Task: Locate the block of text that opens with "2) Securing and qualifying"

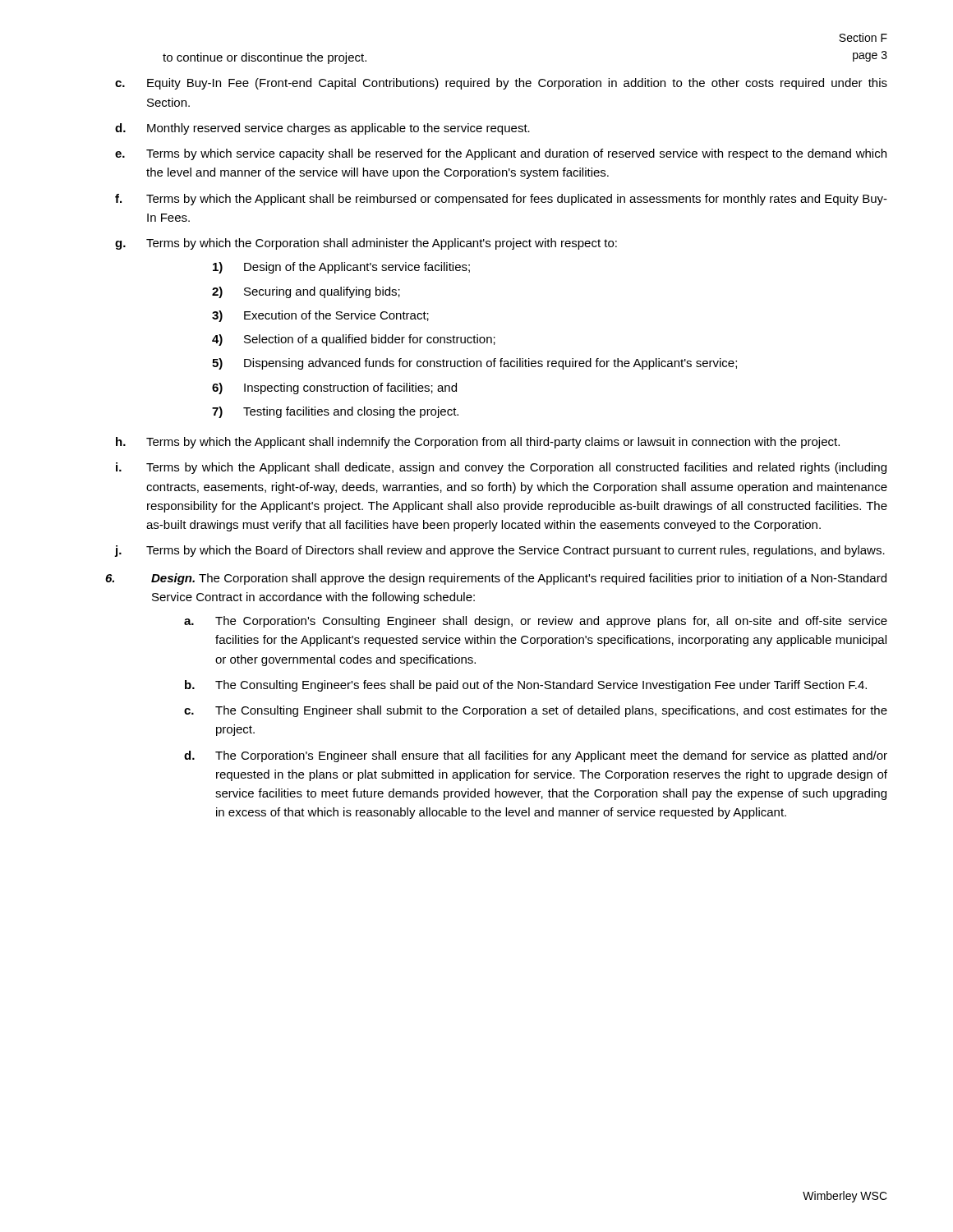Action: coord(306,292)
